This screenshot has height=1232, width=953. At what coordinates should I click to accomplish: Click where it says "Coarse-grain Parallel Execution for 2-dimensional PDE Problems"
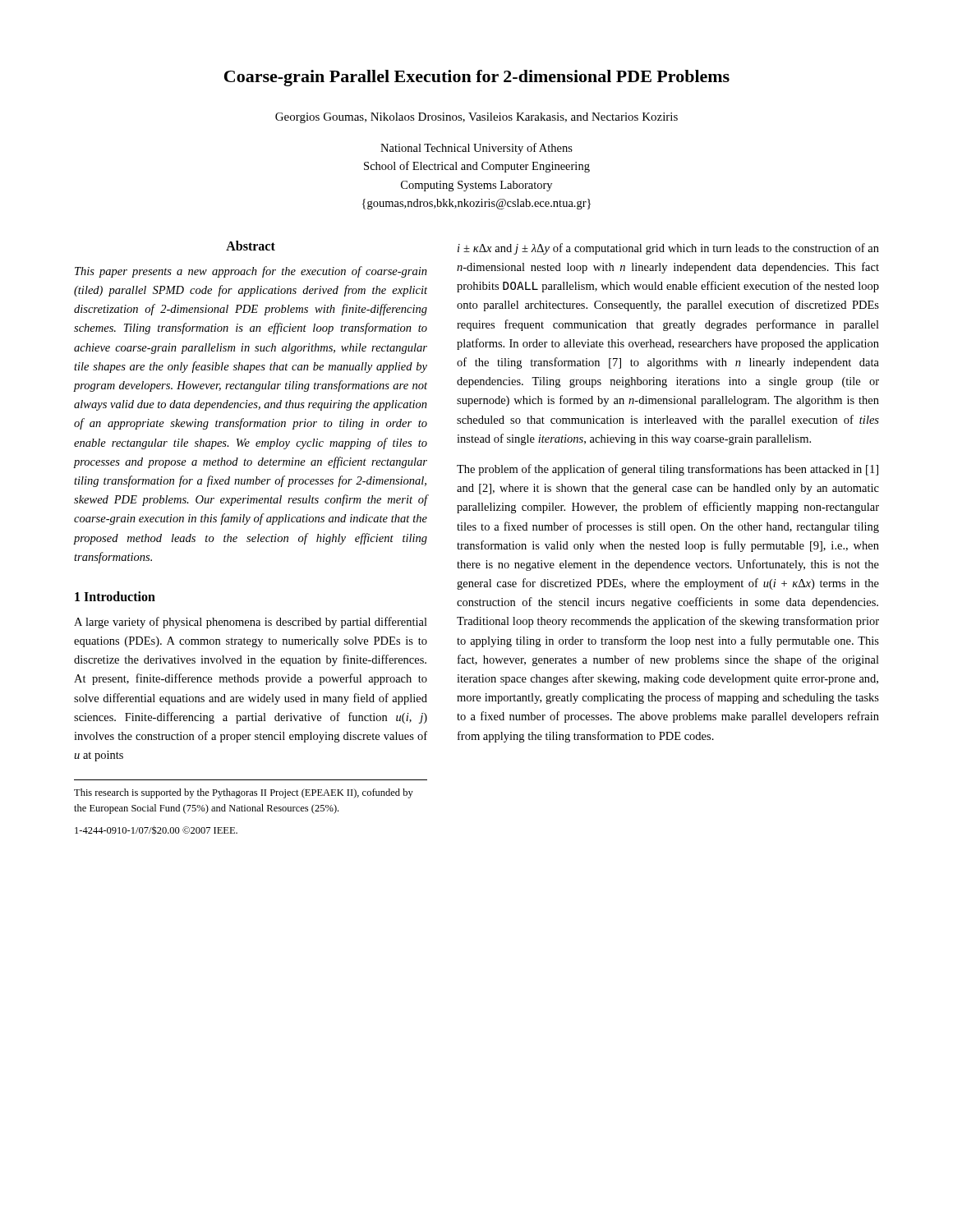click(476, 76)
